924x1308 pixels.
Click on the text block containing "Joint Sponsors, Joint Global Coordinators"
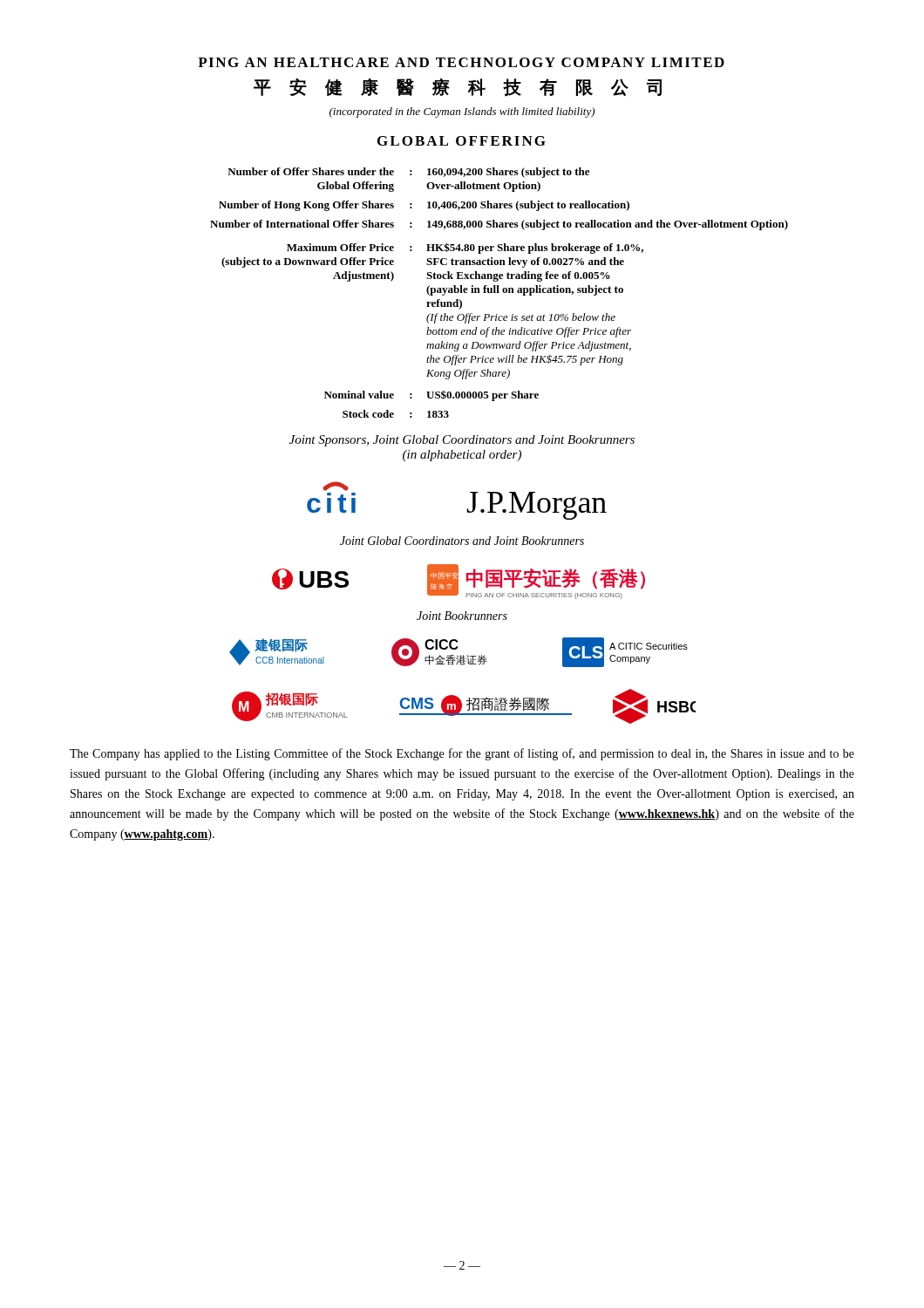462,447
